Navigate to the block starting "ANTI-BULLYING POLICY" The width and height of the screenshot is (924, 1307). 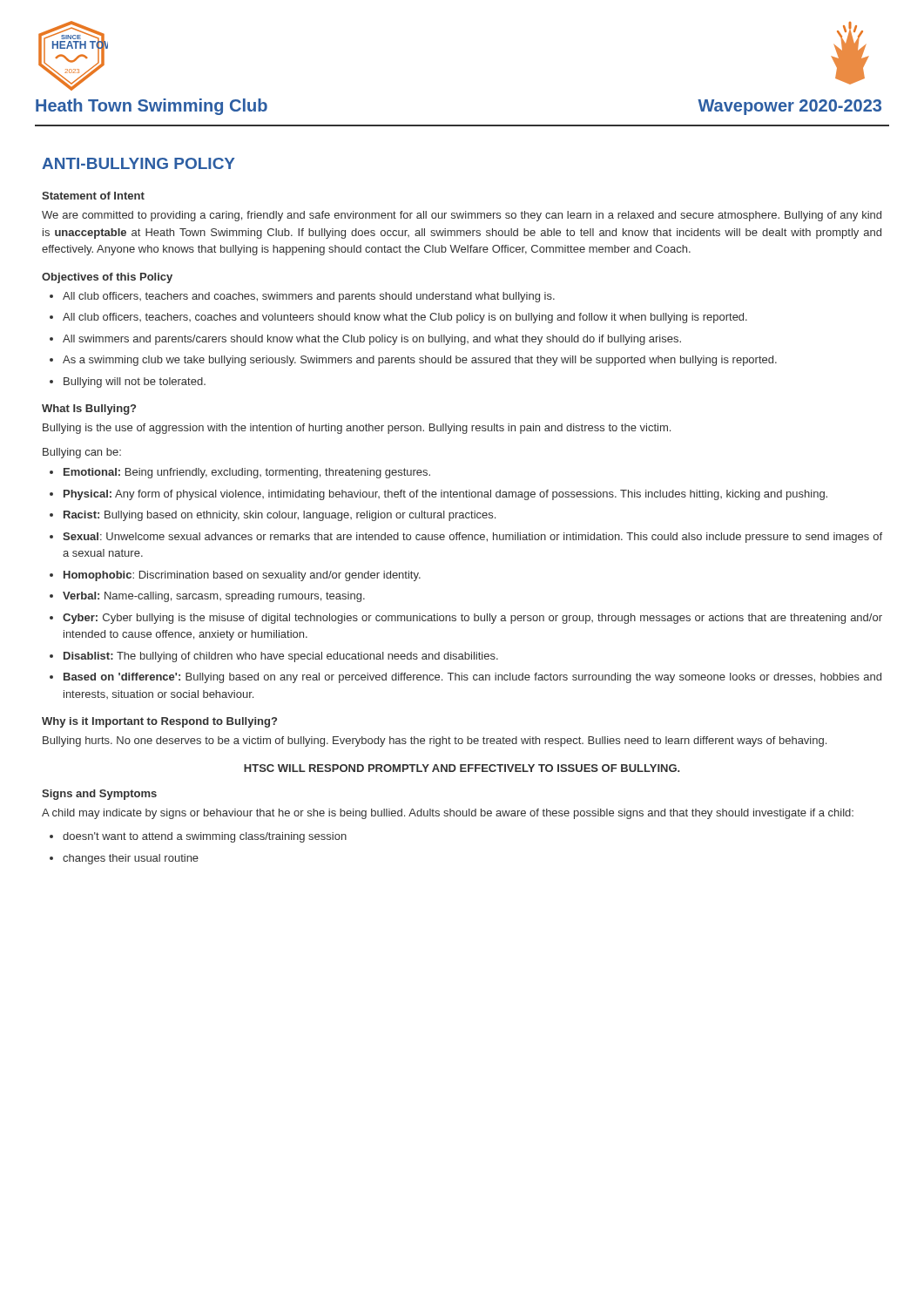pyautogui.click(x=138, y=163)
